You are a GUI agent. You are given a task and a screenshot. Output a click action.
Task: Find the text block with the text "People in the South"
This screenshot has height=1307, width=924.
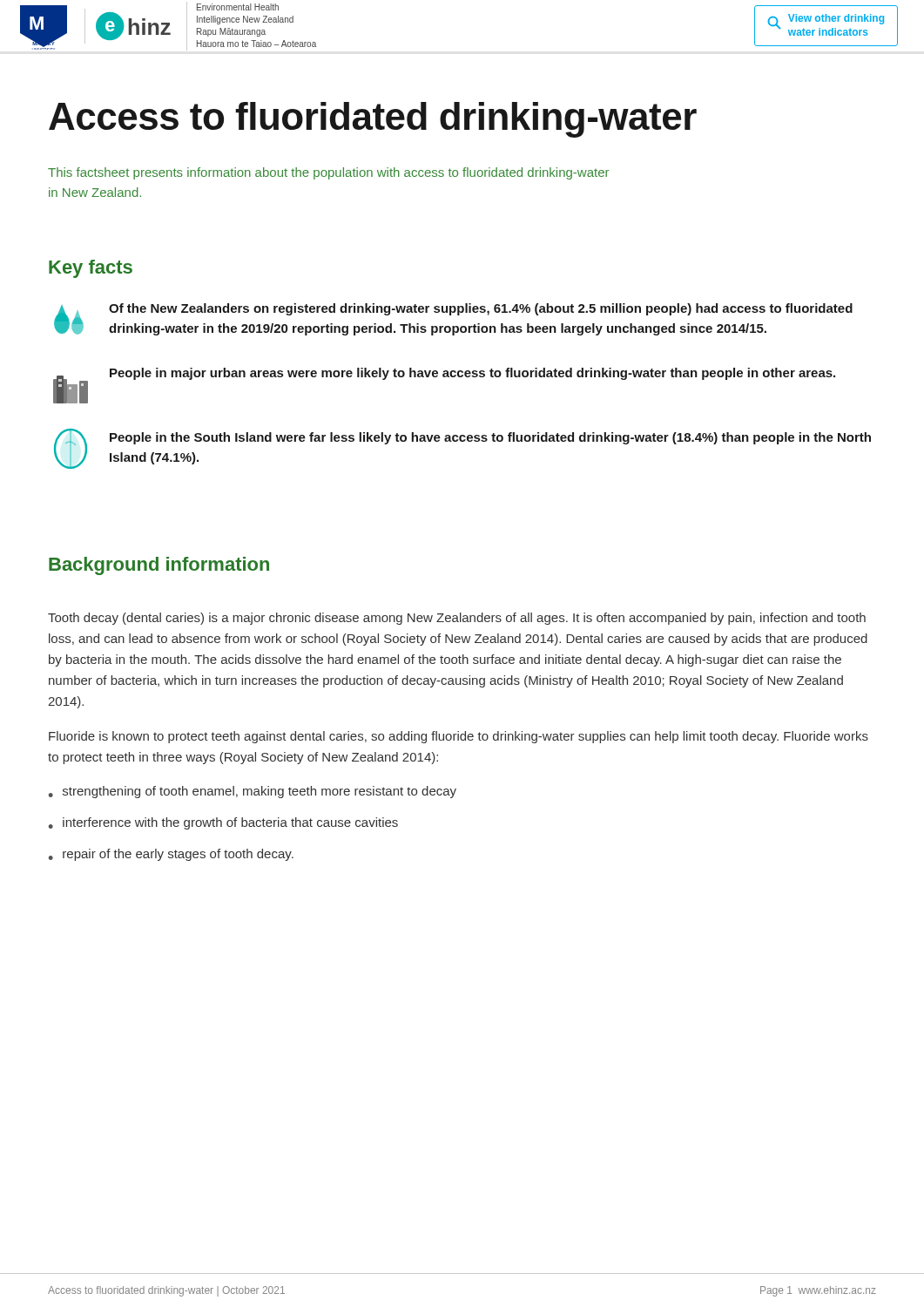[462, 449]
